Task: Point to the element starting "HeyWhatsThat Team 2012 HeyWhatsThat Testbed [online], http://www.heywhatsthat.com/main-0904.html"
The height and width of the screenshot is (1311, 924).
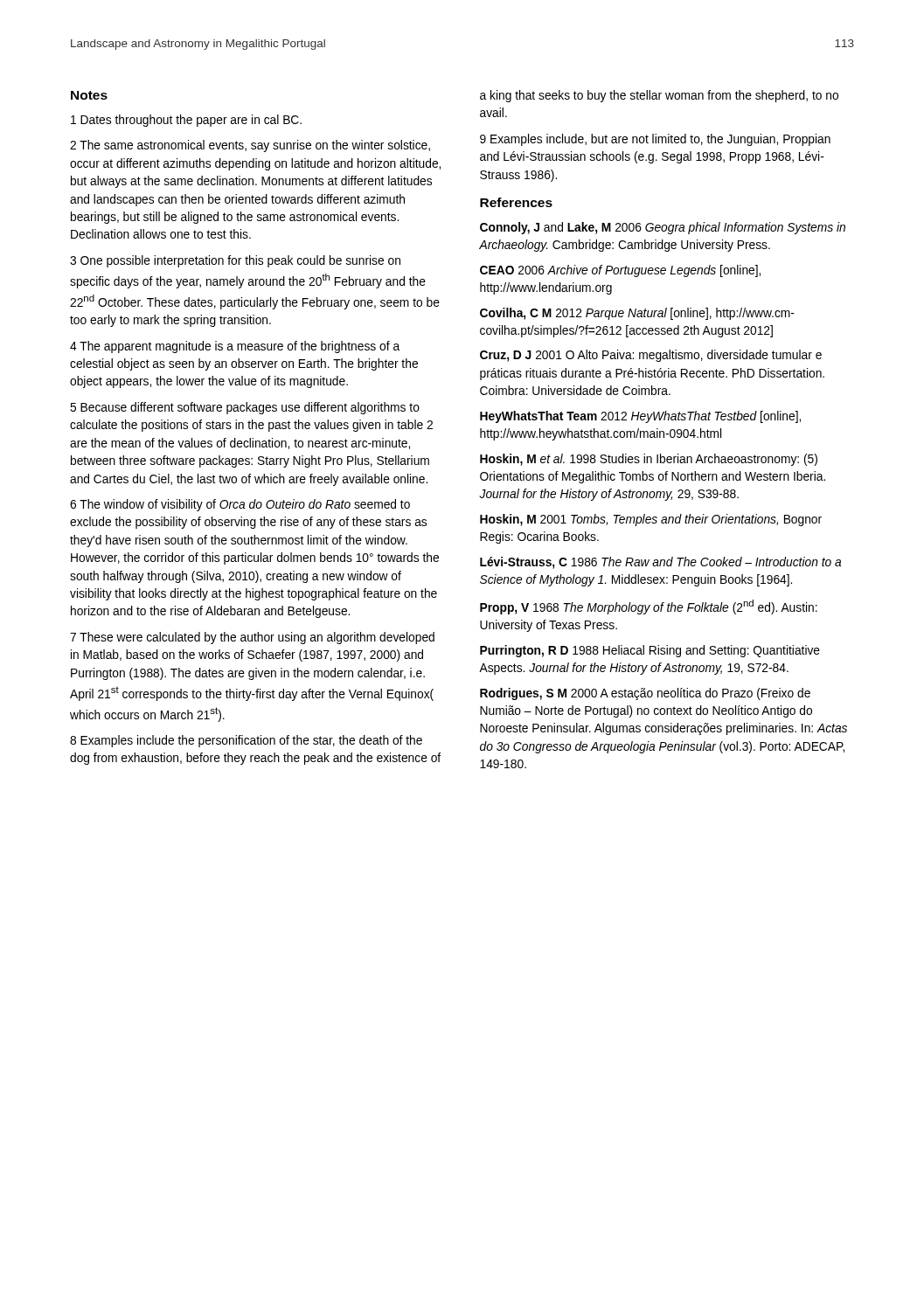Action: tap(642, 425)
